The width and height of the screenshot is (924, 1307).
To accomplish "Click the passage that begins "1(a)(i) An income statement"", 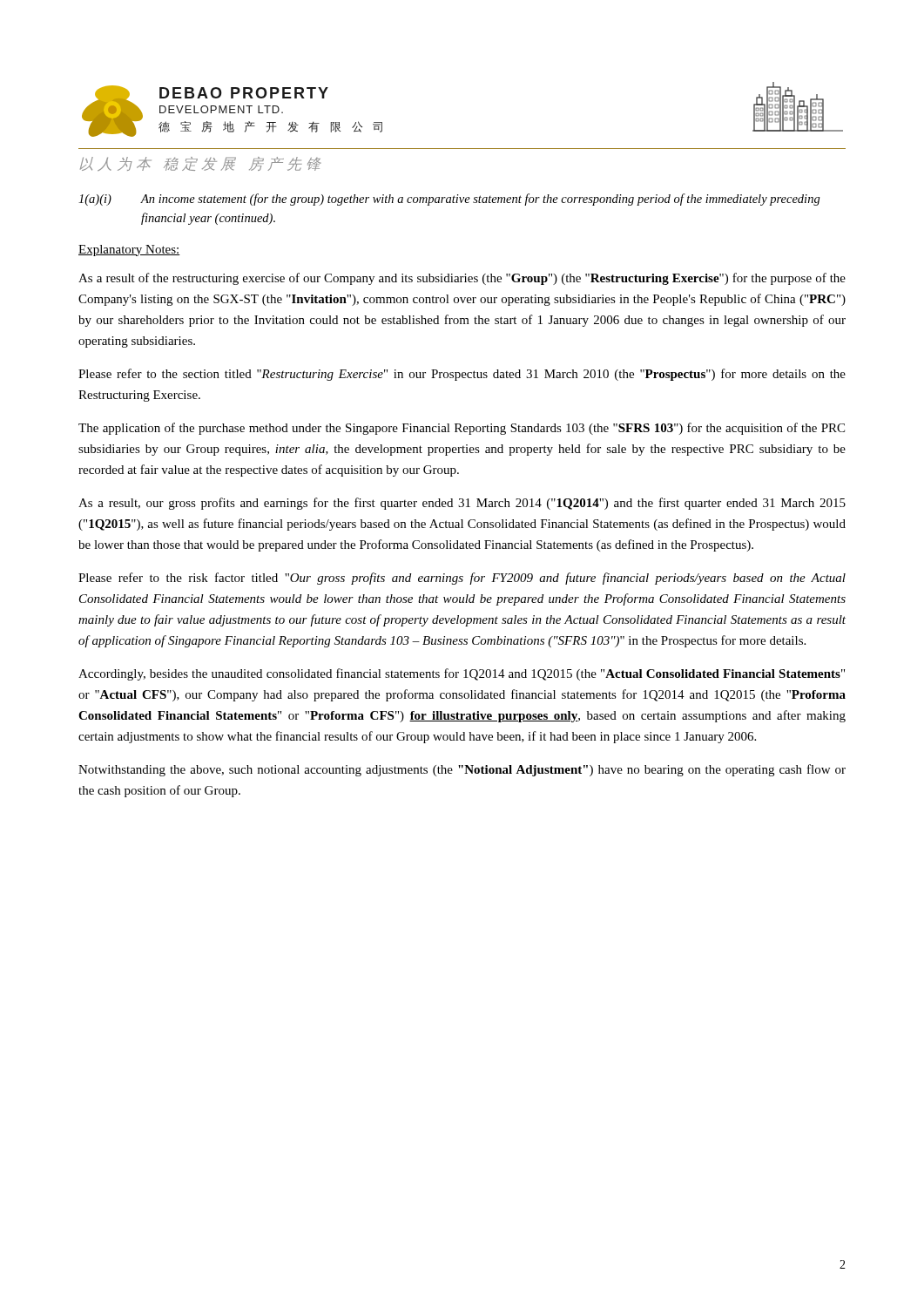I will 462,209.
